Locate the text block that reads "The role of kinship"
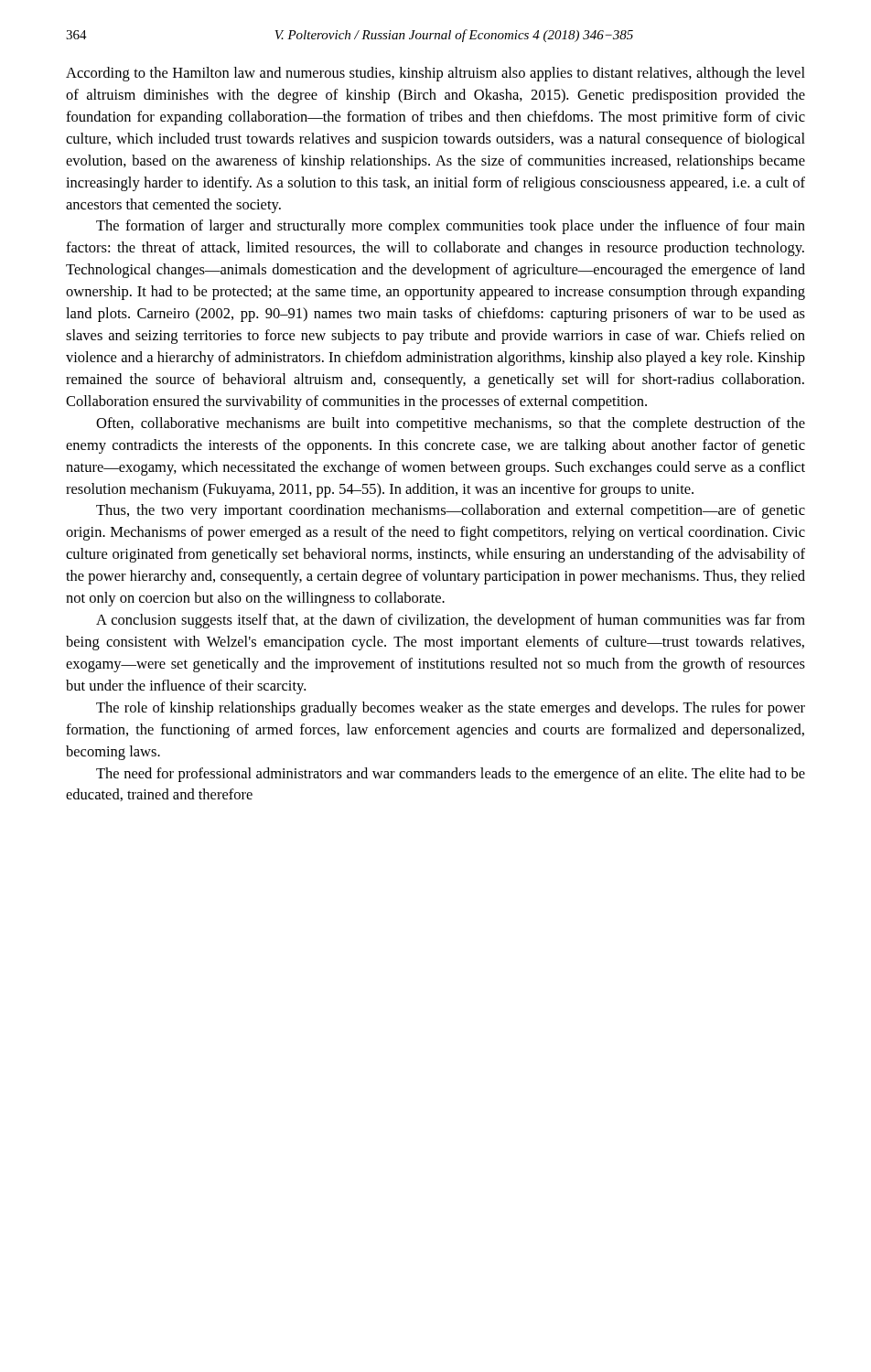Screen dimensions: 1372x871 click(436, 730)
